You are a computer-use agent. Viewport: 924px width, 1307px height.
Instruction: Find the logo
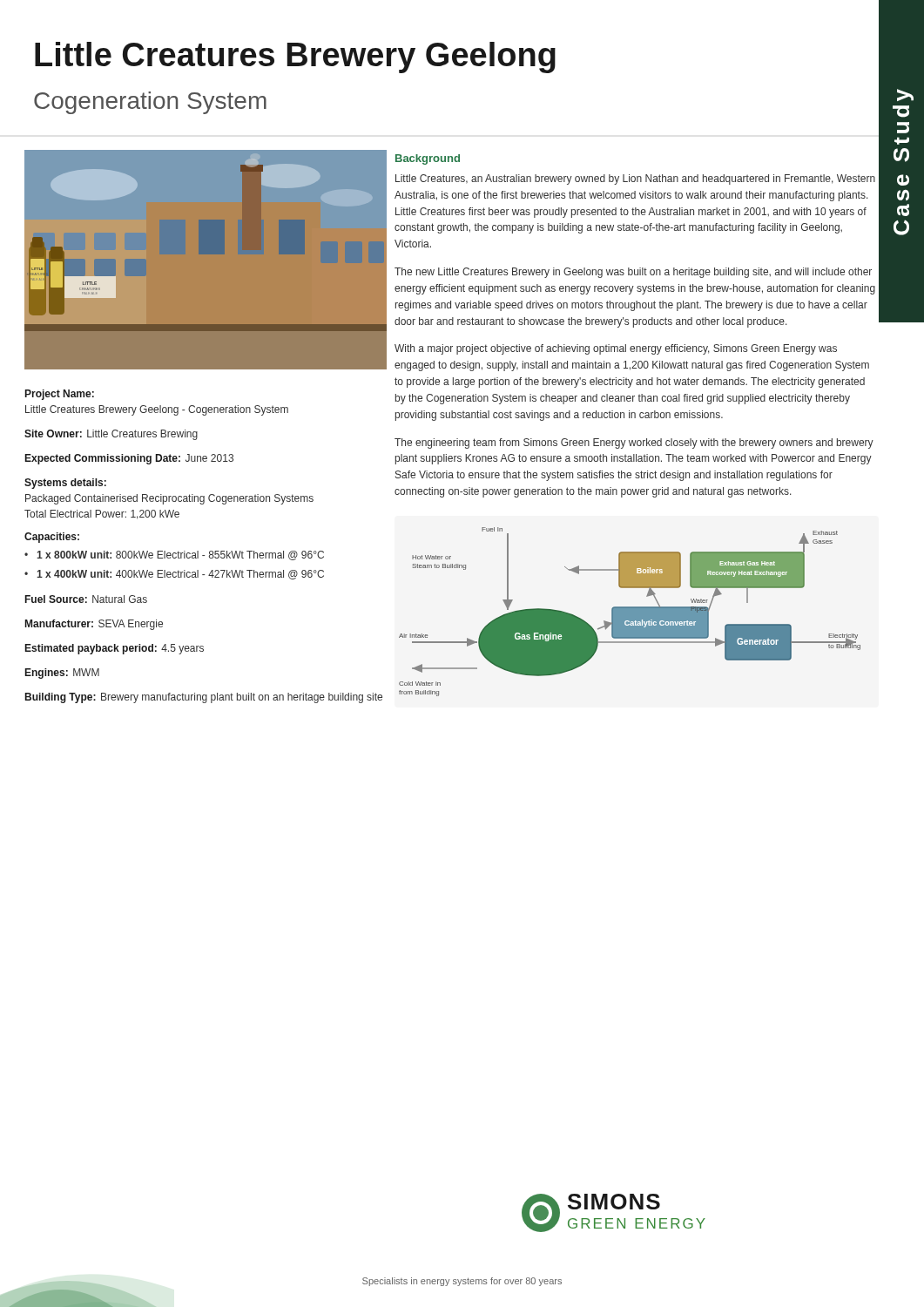(637, 1220)
